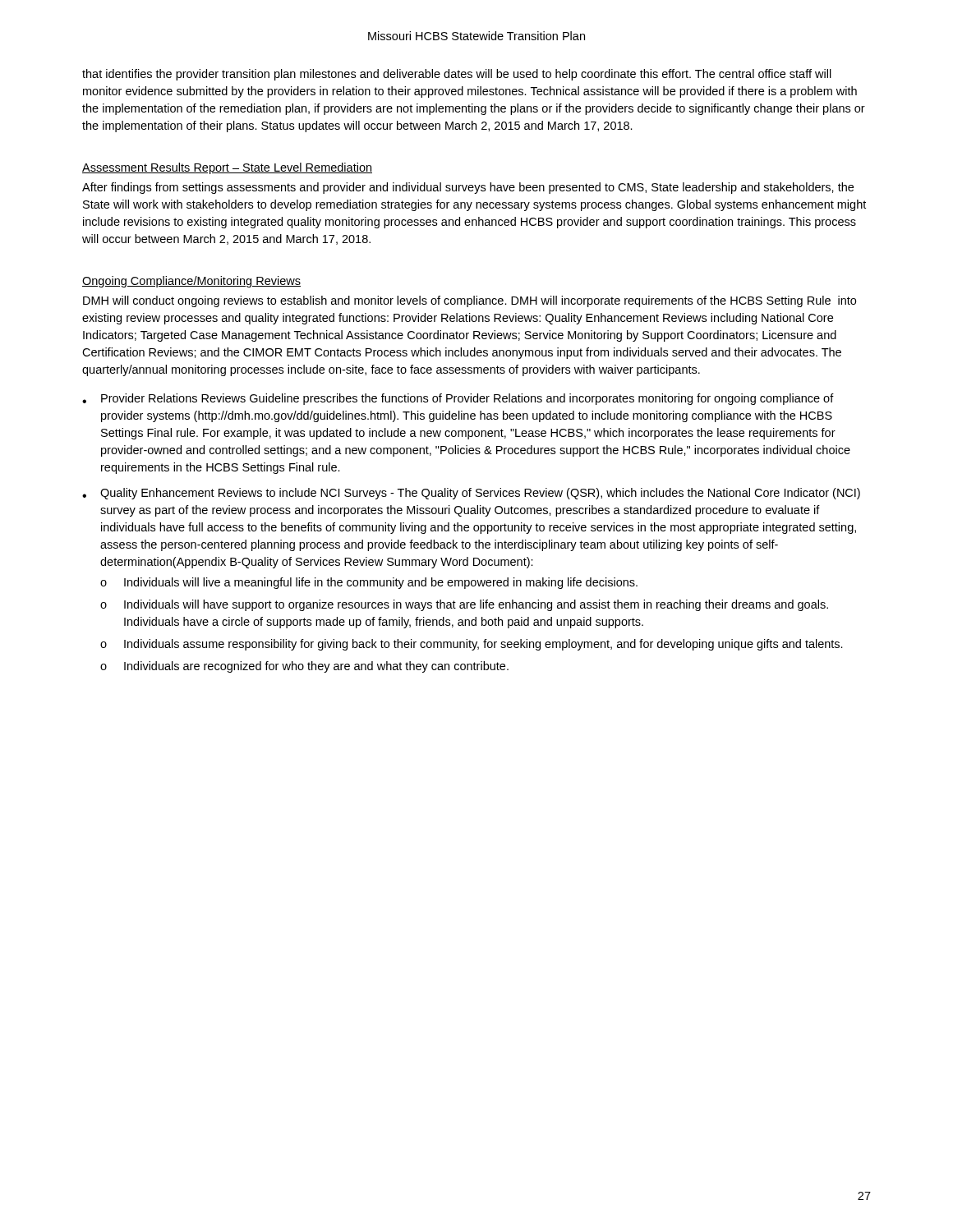Find the block on this page that starts "o Individuals will live a"
This screenshot has height=1232, width=953.
pos(486,583)
